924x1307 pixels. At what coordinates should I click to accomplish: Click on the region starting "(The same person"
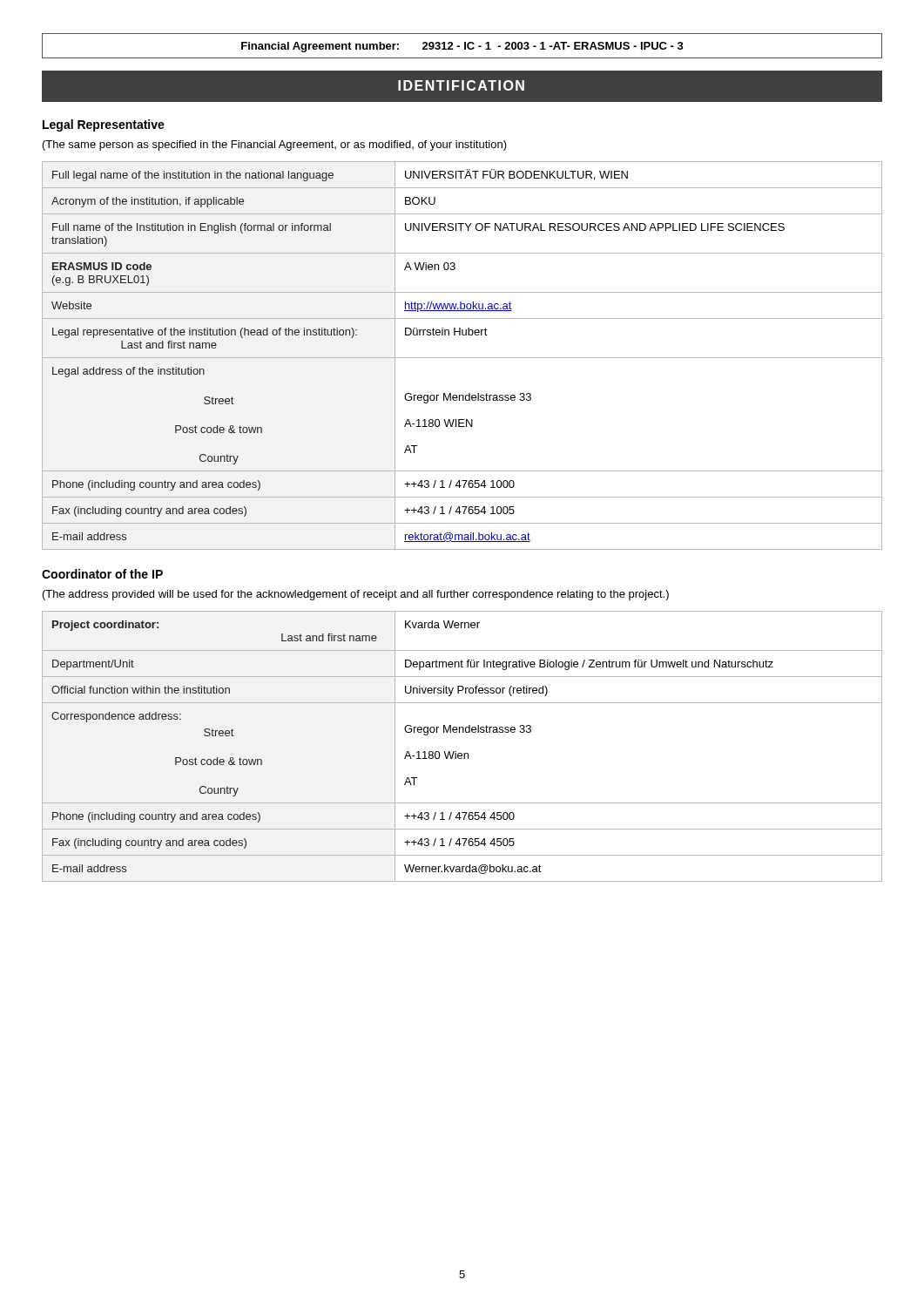click(x=274, y=144)
